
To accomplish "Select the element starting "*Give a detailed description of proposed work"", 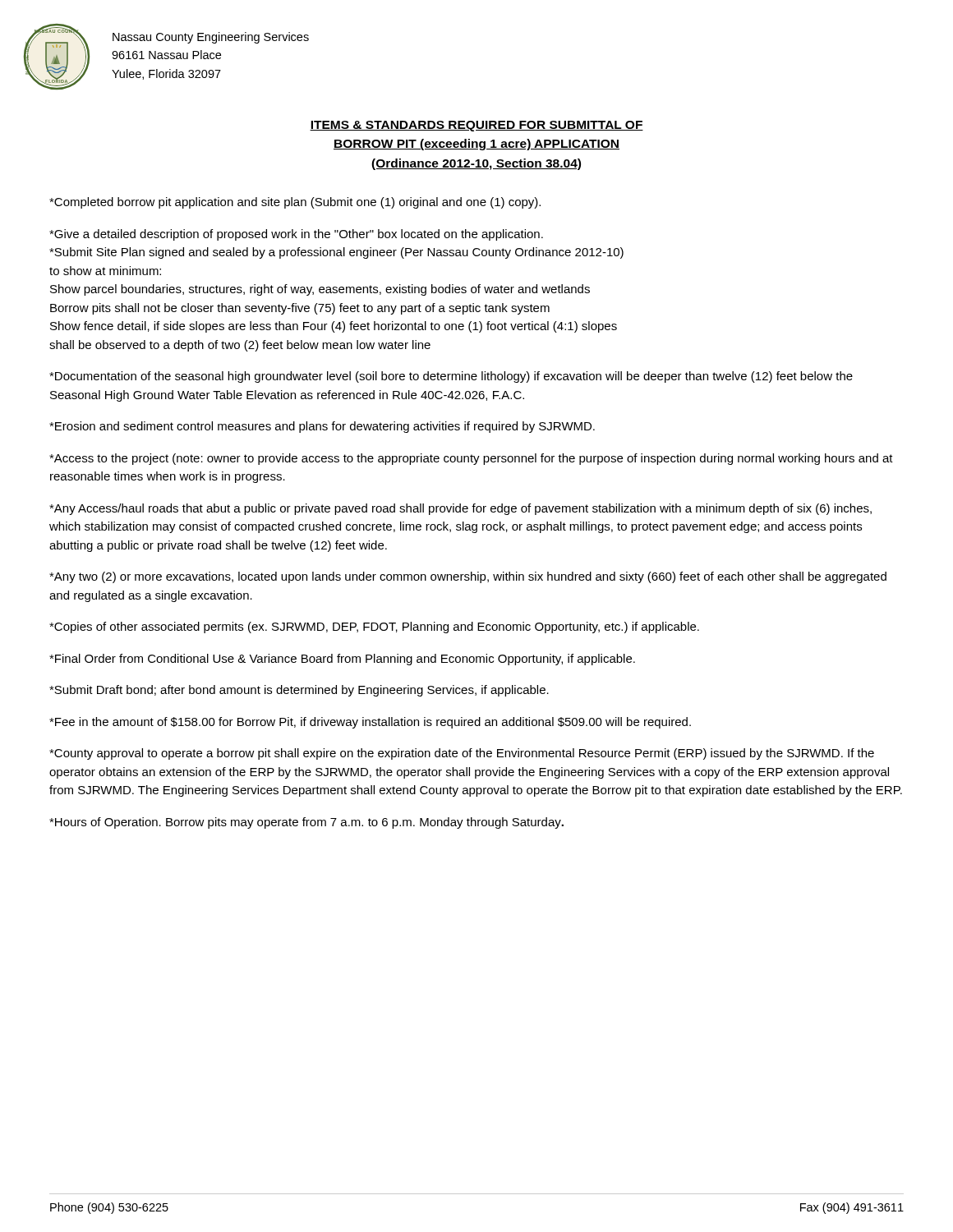I will [337, 289].
